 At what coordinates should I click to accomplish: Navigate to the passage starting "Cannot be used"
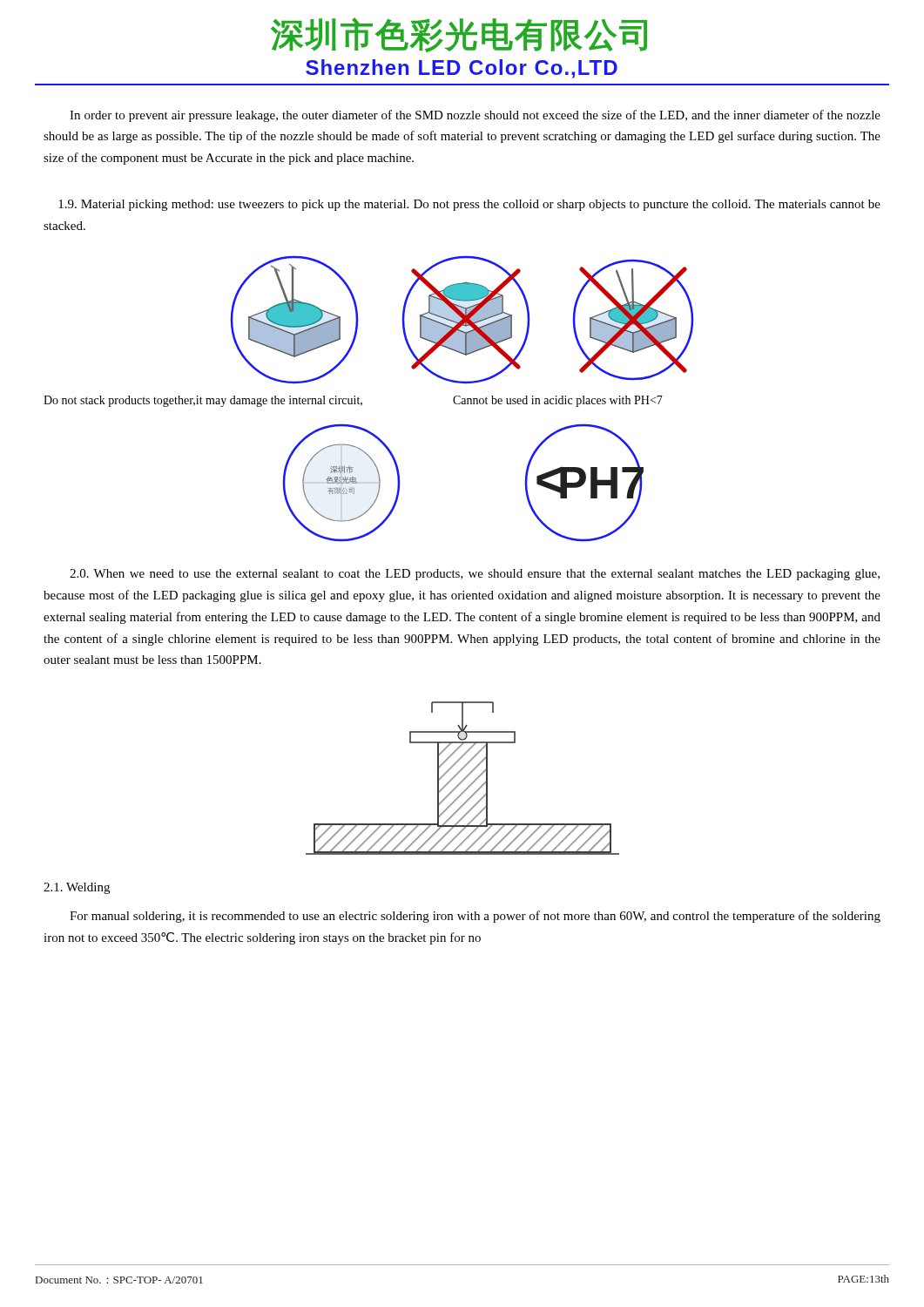(x=558, y=401)
